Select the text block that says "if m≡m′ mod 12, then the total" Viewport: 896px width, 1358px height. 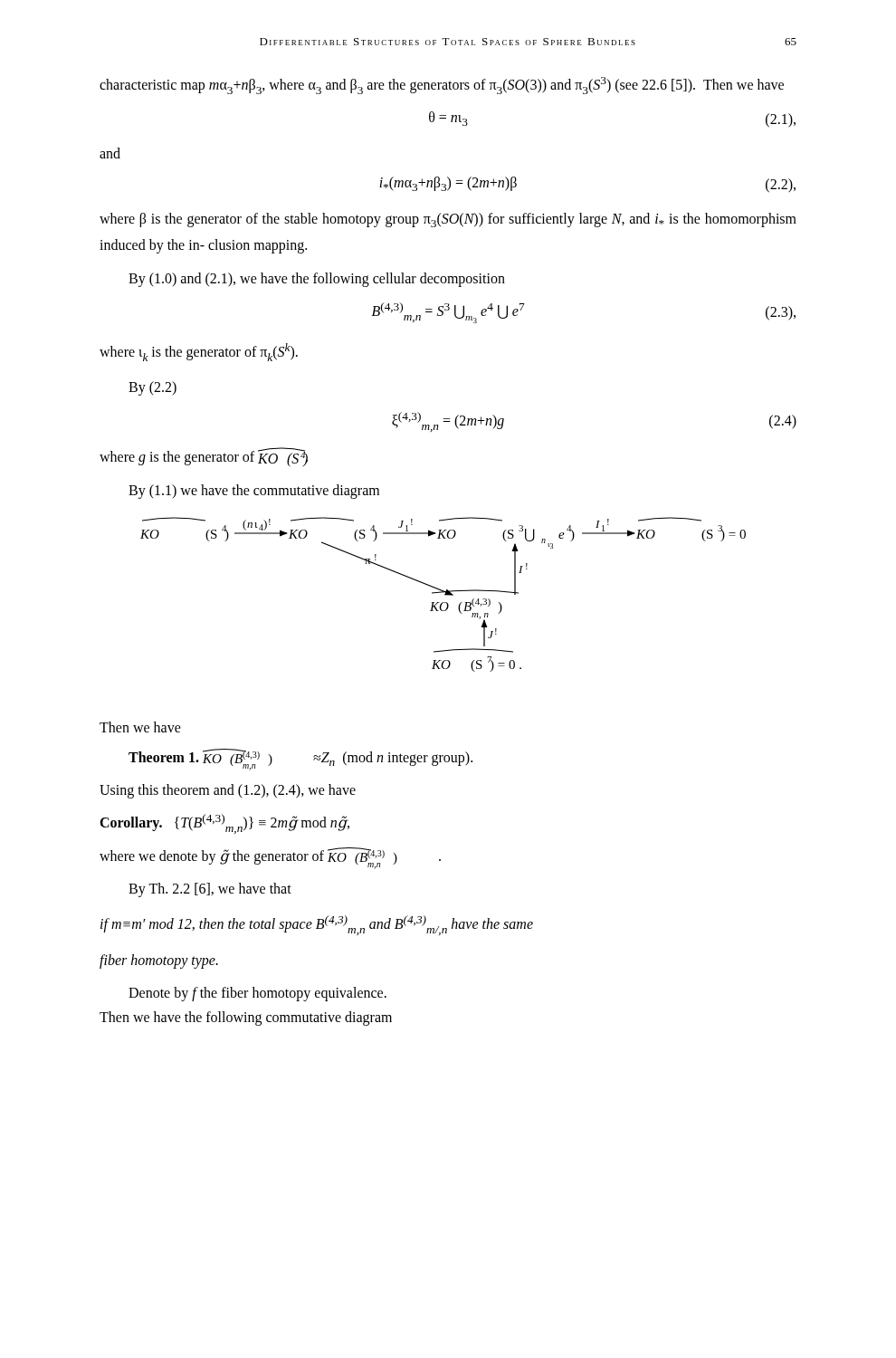pos(448,941)
